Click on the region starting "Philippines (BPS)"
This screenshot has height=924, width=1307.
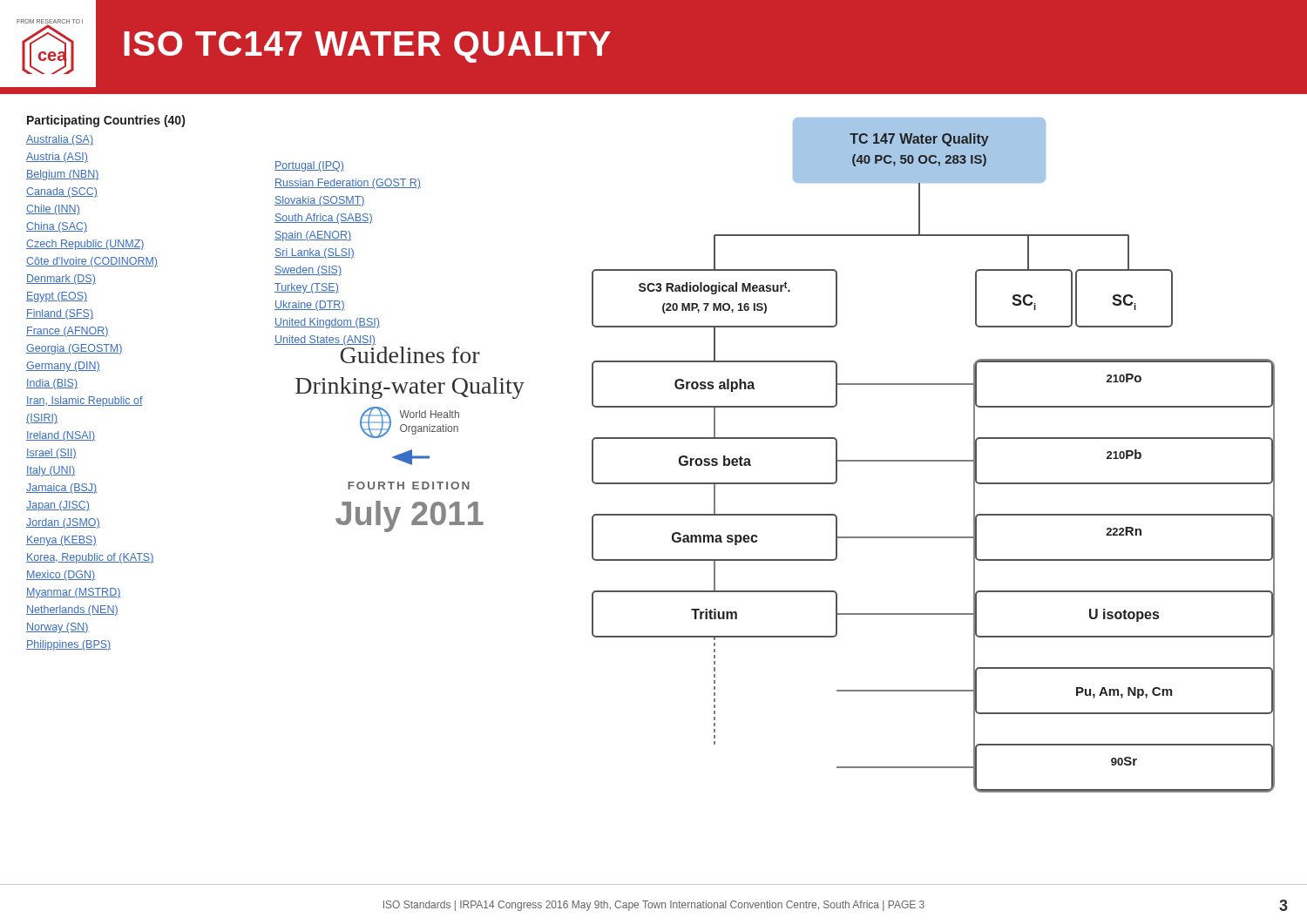point(68,644)
